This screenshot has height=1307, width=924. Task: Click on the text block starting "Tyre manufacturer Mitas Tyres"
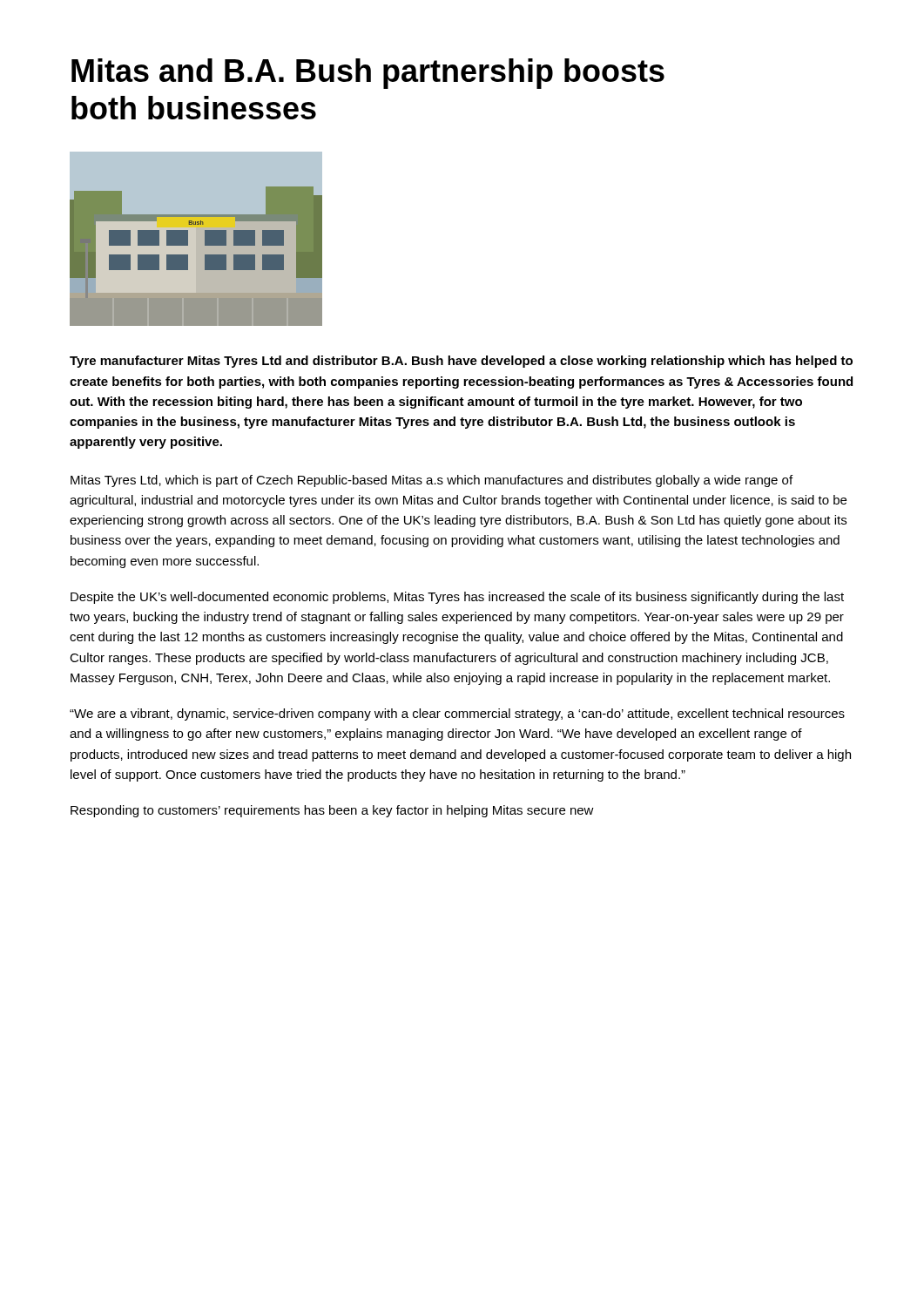(462, 401)
